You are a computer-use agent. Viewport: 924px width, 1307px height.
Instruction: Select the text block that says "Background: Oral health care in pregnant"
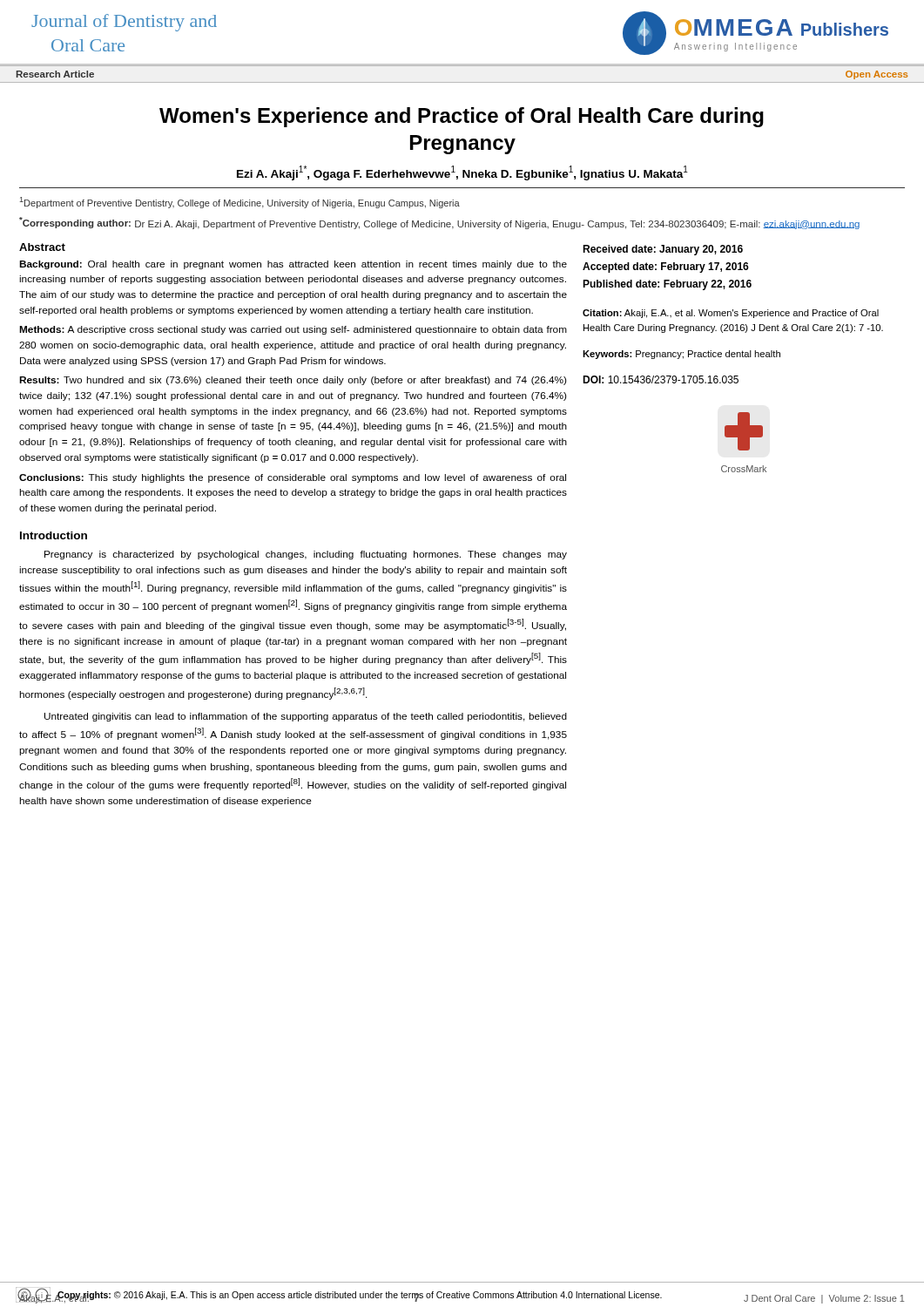(293, 387)
